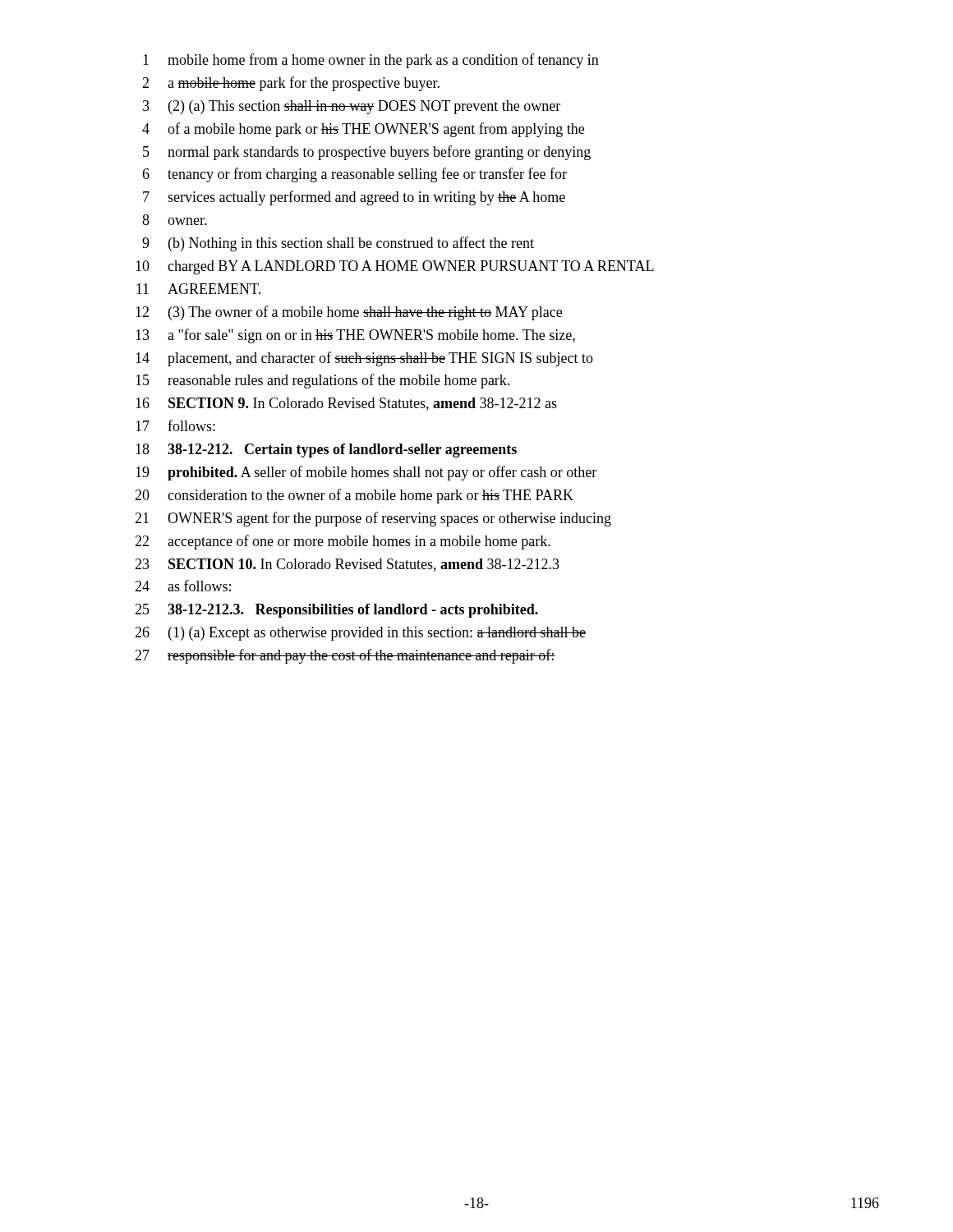Click on the text starting "1 mobile home from a home owner"
The height and width of the screenshot is (1232, 953).
(493, 61)
